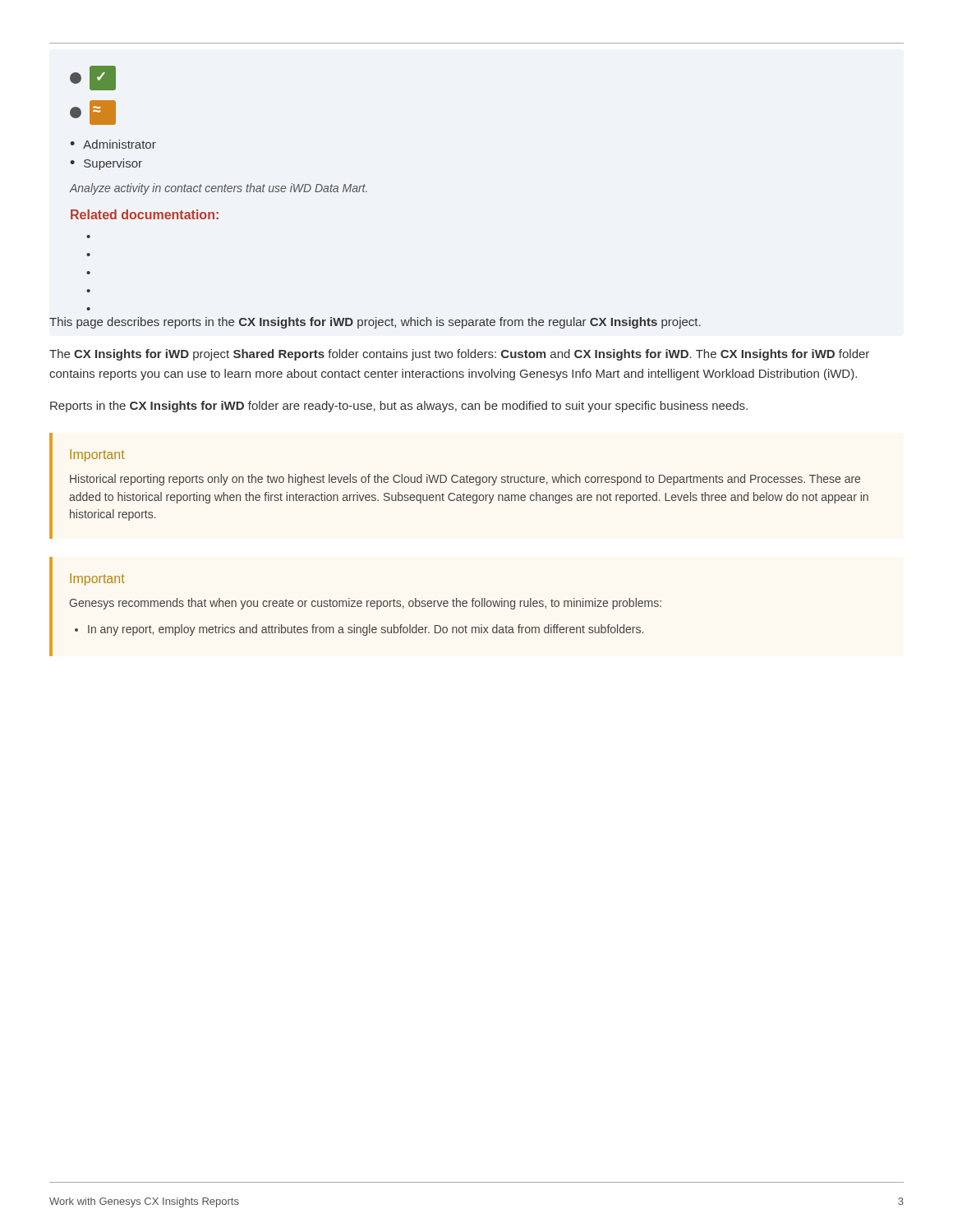Point to "• Supervisor"
Screen dimensions: 1232x953
pos(106,163)
